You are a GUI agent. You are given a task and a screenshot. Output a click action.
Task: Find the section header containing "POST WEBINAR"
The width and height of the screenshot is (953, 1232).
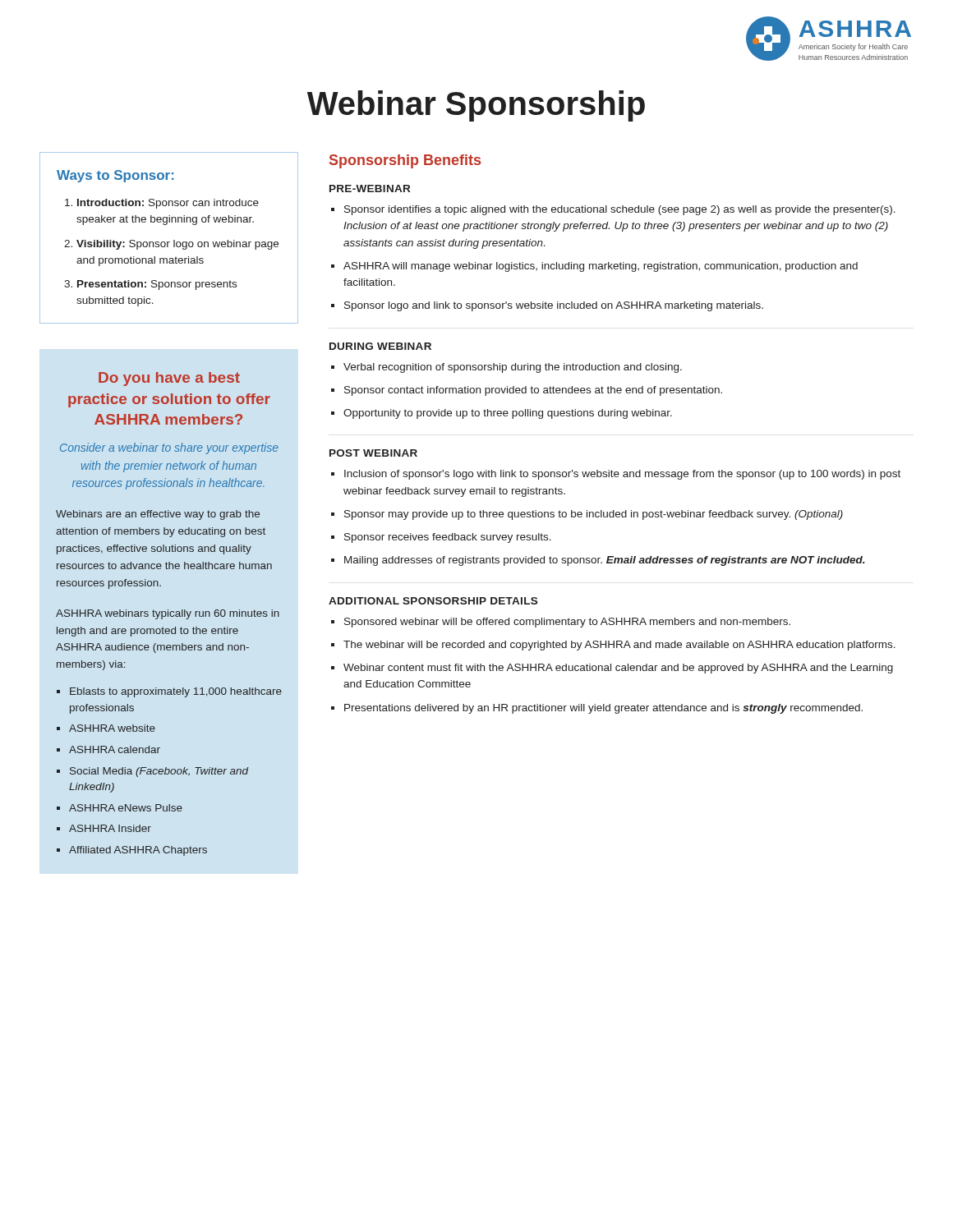pos(373,453)
